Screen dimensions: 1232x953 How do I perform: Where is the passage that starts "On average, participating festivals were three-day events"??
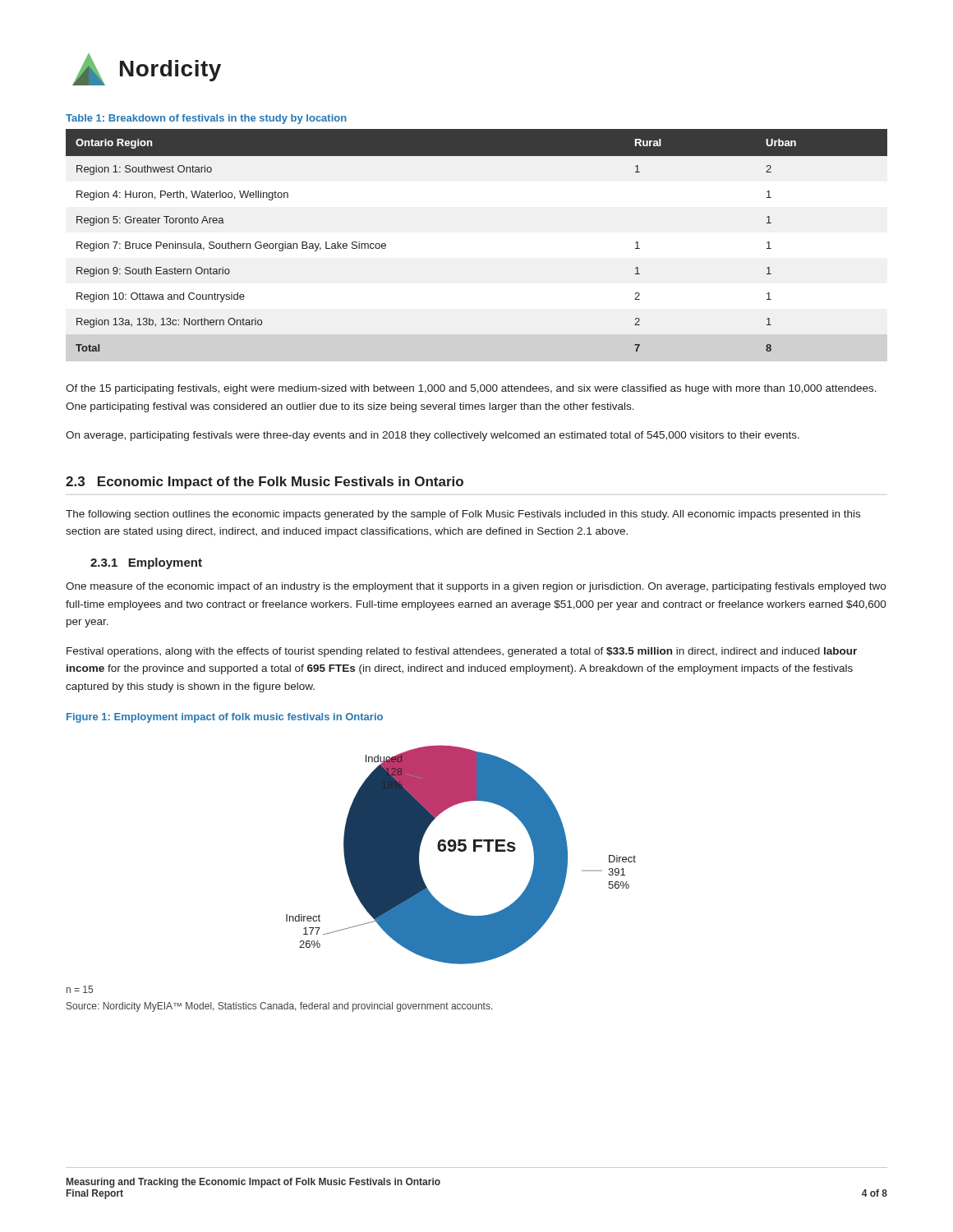pos(433,435)
